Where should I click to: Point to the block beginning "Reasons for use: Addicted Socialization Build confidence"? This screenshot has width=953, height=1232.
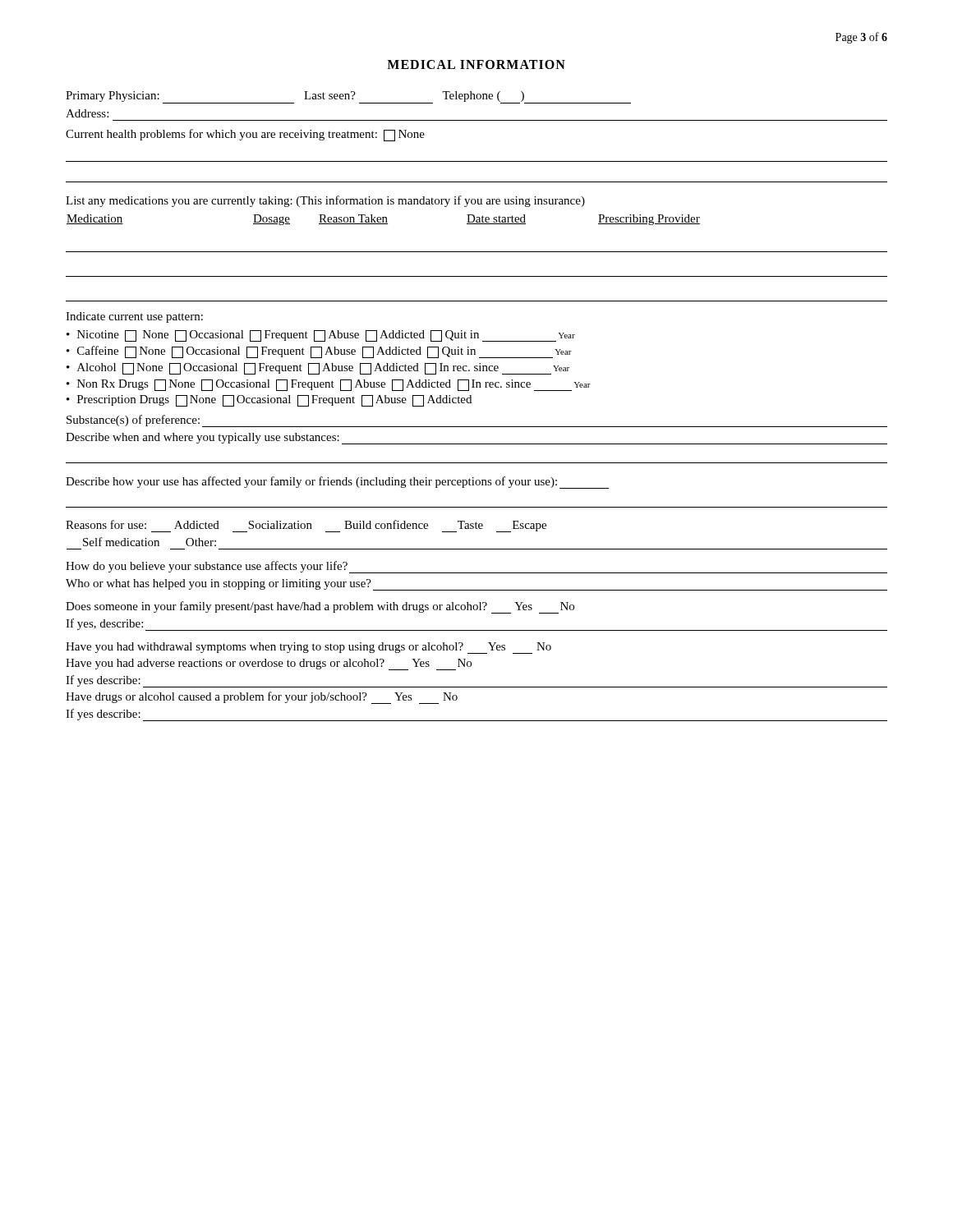pos(306,525)
